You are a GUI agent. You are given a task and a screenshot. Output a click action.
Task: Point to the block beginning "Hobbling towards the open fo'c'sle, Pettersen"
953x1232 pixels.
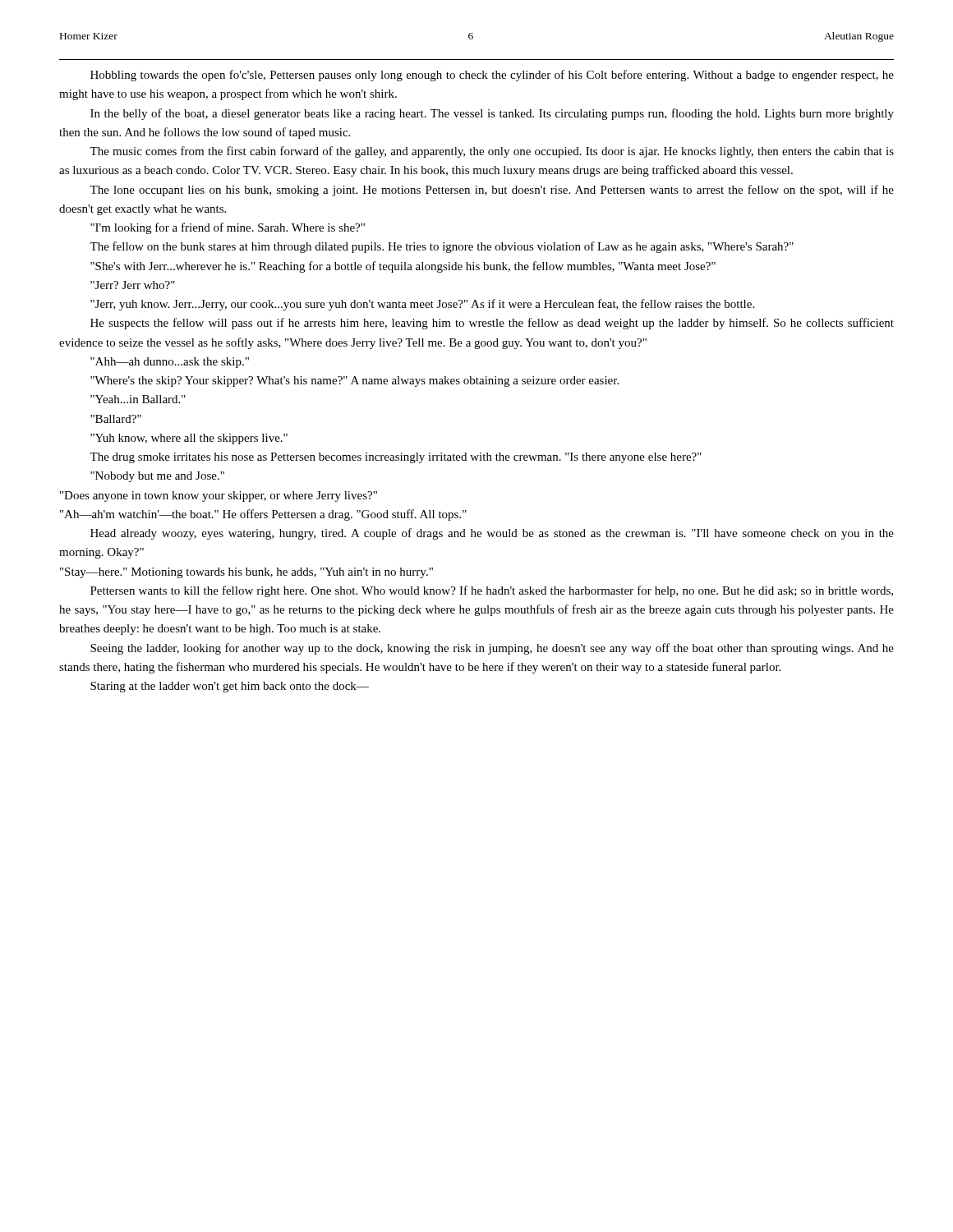476,381
